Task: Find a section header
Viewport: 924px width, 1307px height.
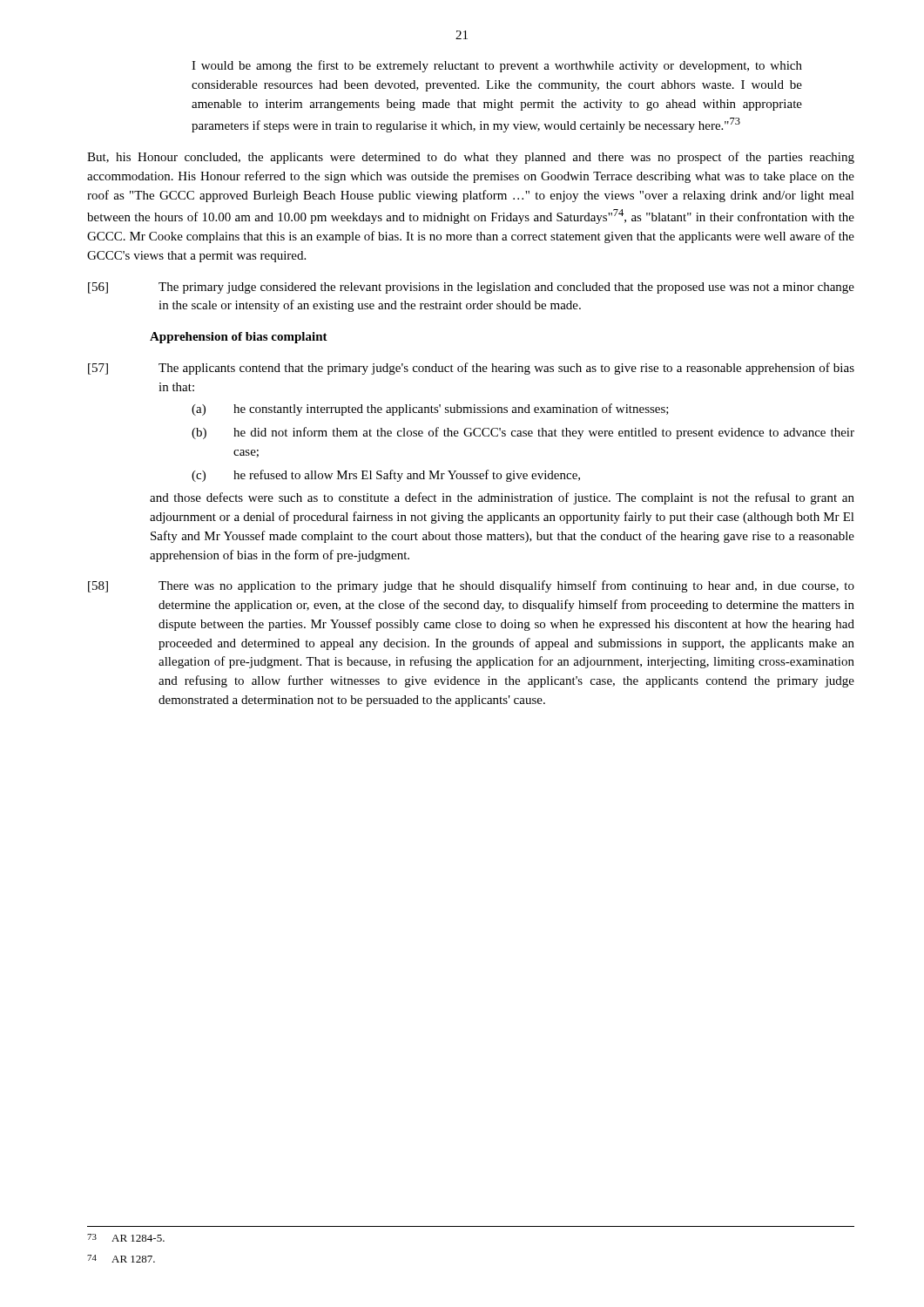Action: point(238,336)
